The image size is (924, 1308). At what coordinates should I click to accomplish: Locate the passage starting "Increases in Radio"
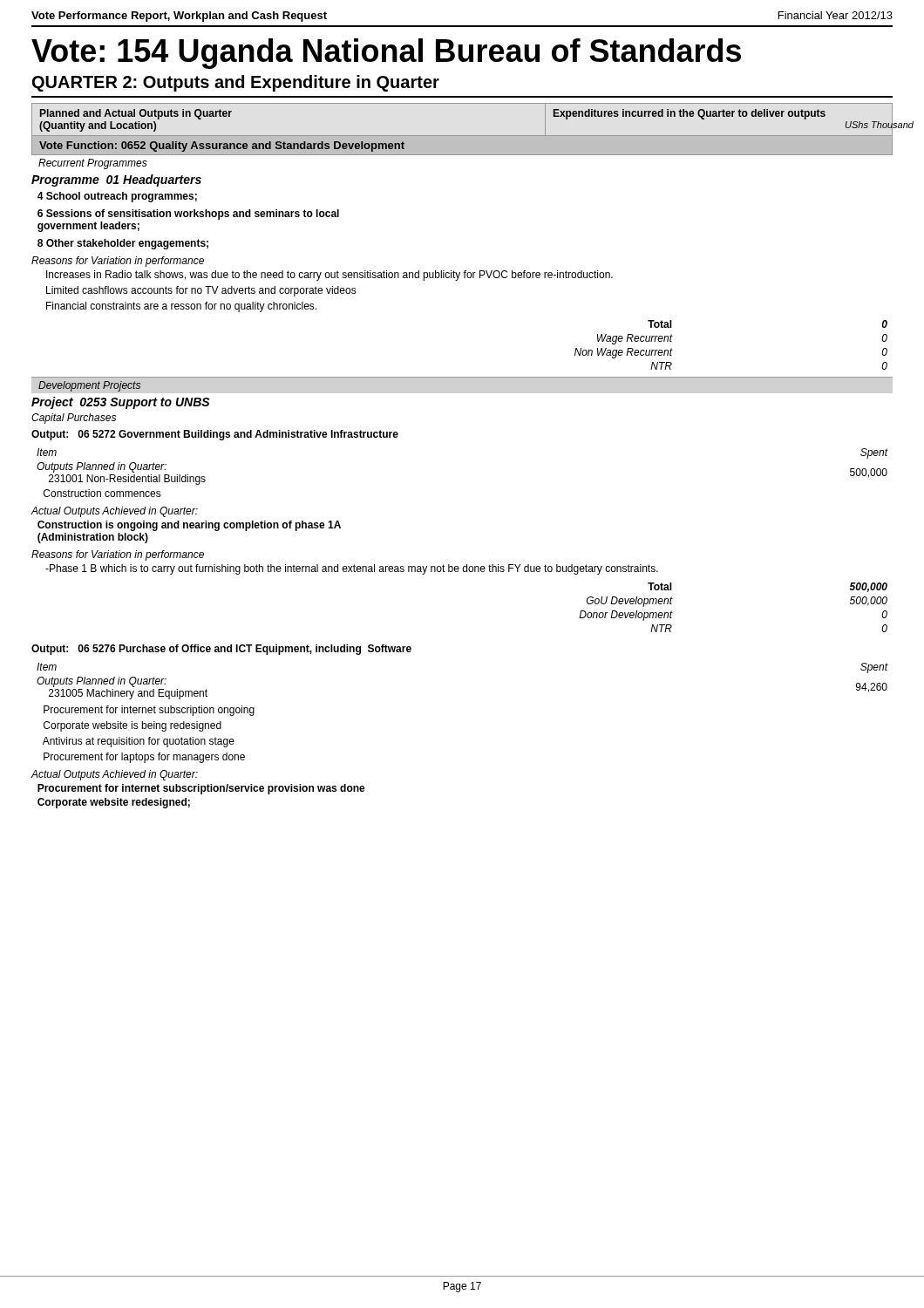(329, 274)
